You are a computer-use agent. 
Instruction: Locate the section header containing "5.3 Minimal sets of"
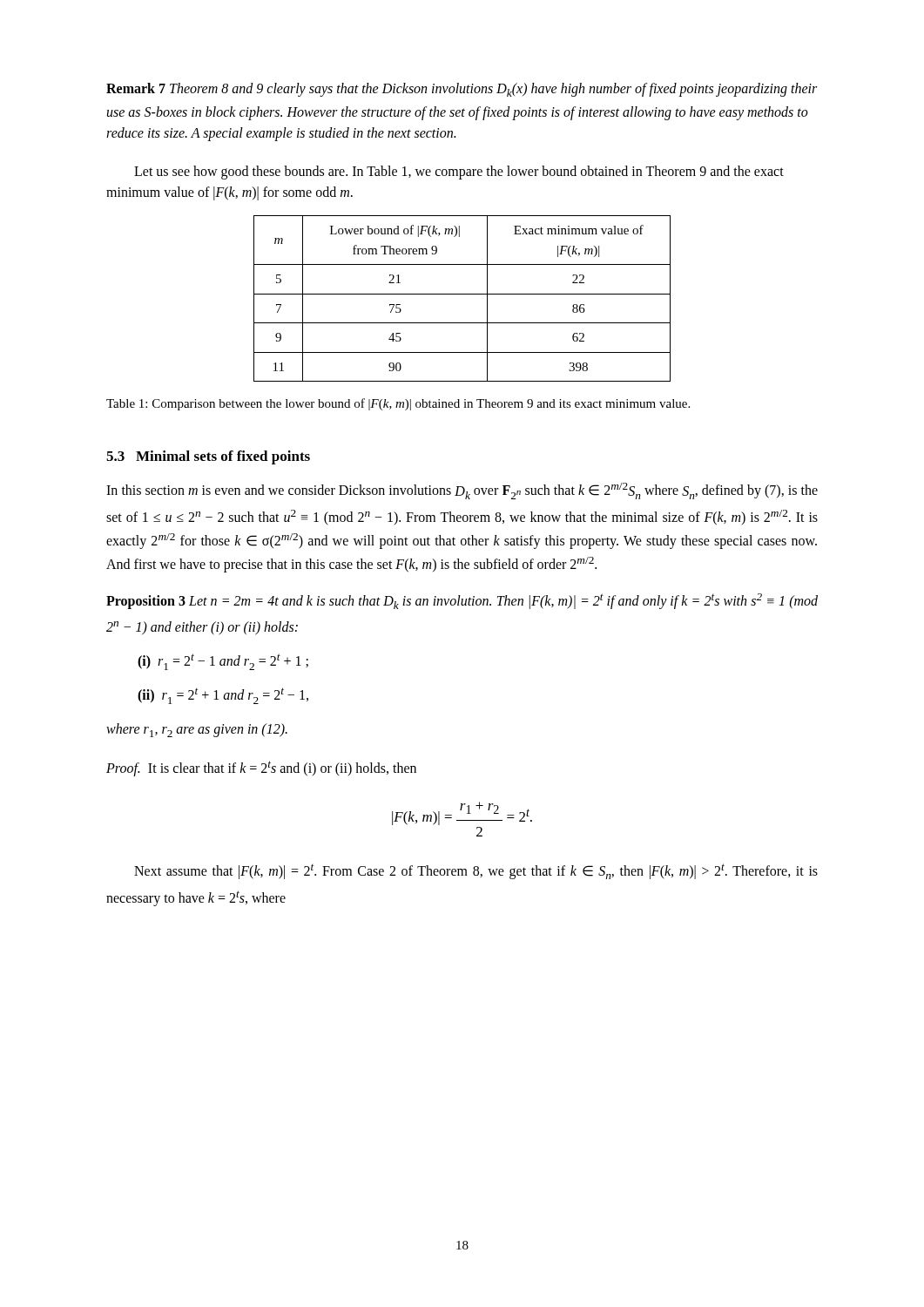[208, 456]
